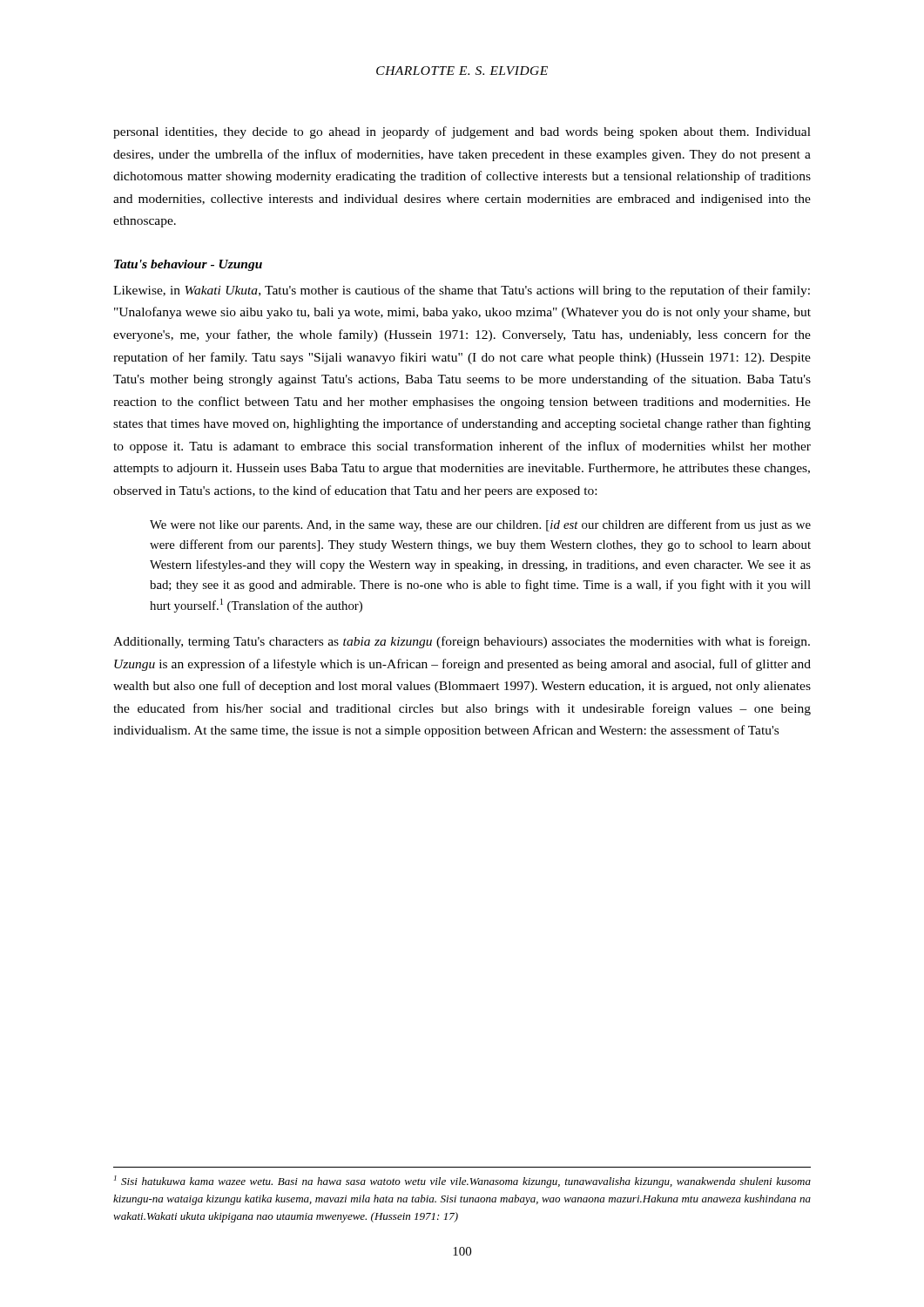Select the footnote that reads "1 Sisi hatukuwa"
The width and height of the screenshot is (924, 1307).
[462, 1198]
